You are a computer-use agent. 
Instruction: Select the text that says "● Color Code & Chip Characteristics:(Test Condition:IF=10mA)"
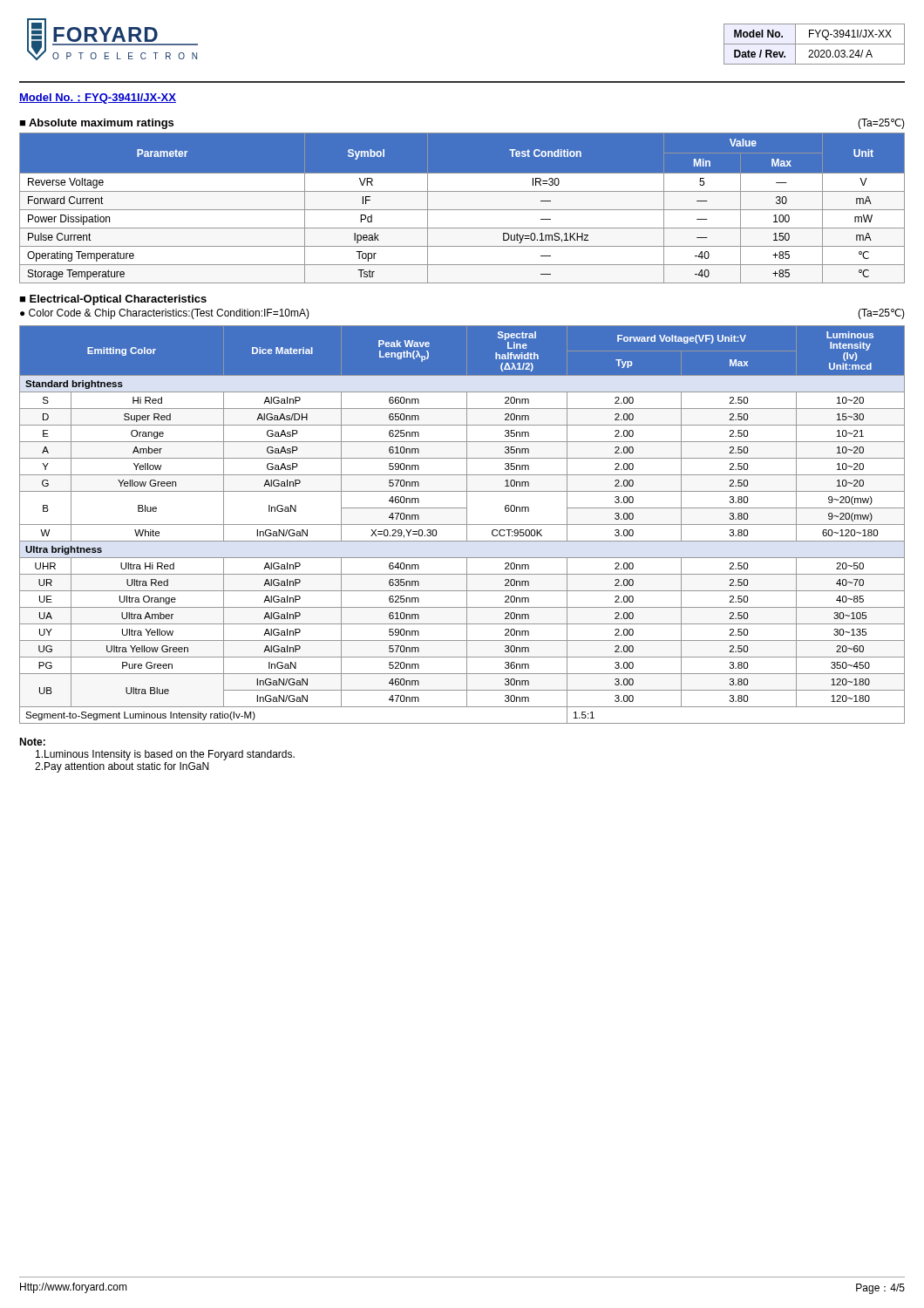click(164, 313)
